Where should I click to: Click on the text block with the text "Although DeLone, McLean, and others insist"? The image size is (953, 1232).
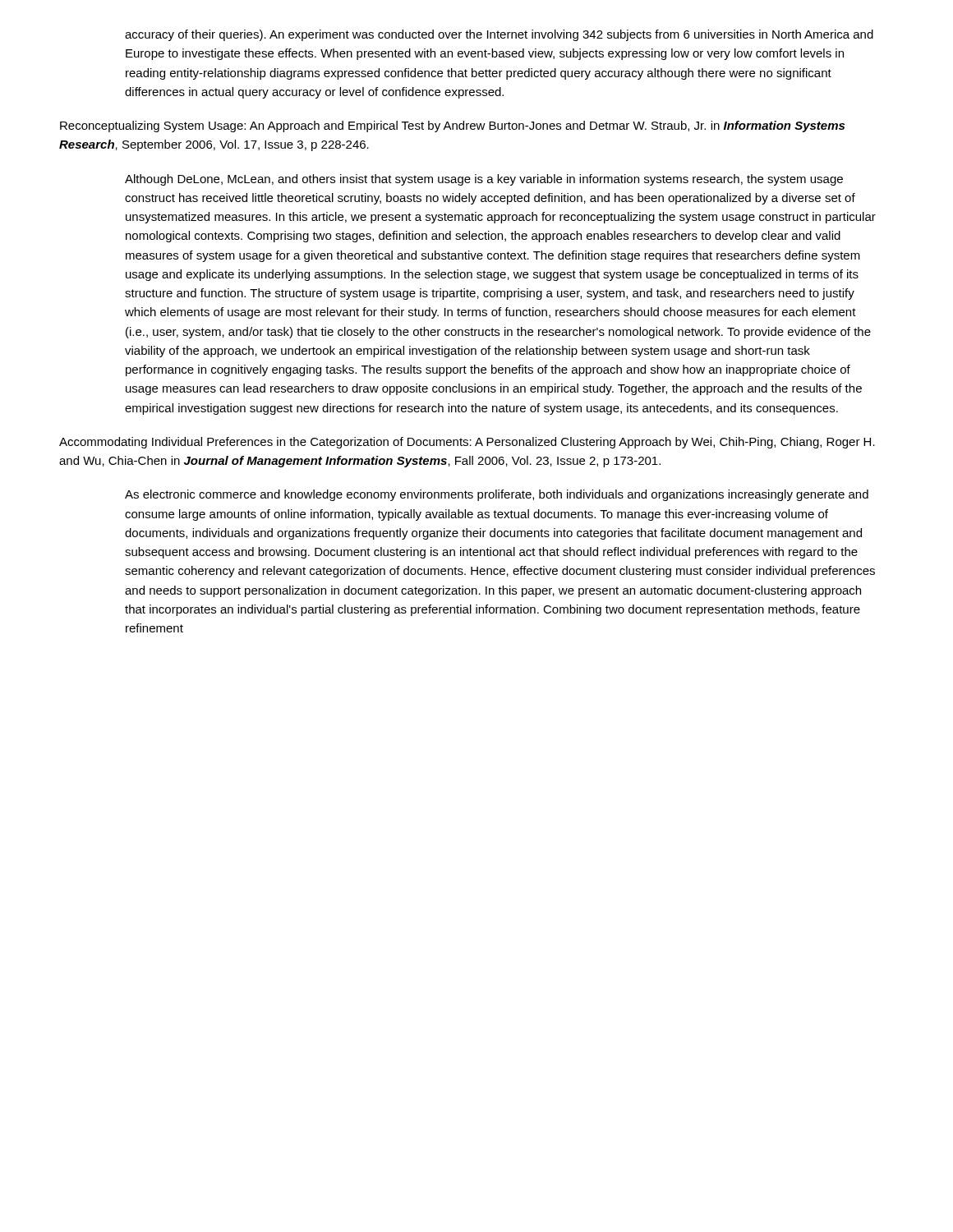click(x=501, y=293)
